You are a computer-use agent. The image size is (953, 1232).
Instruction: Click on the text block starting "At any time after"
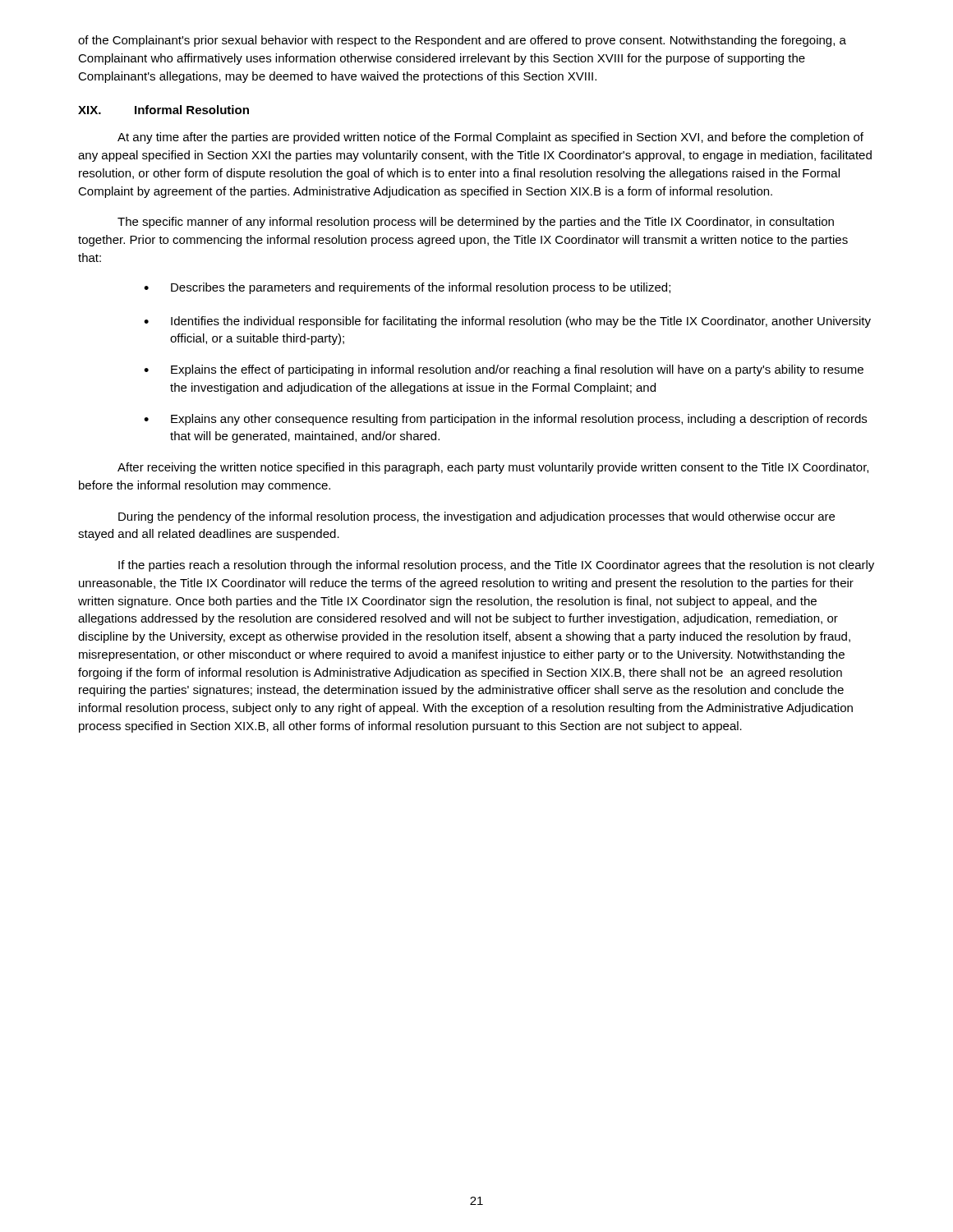(x=475, y=164)
